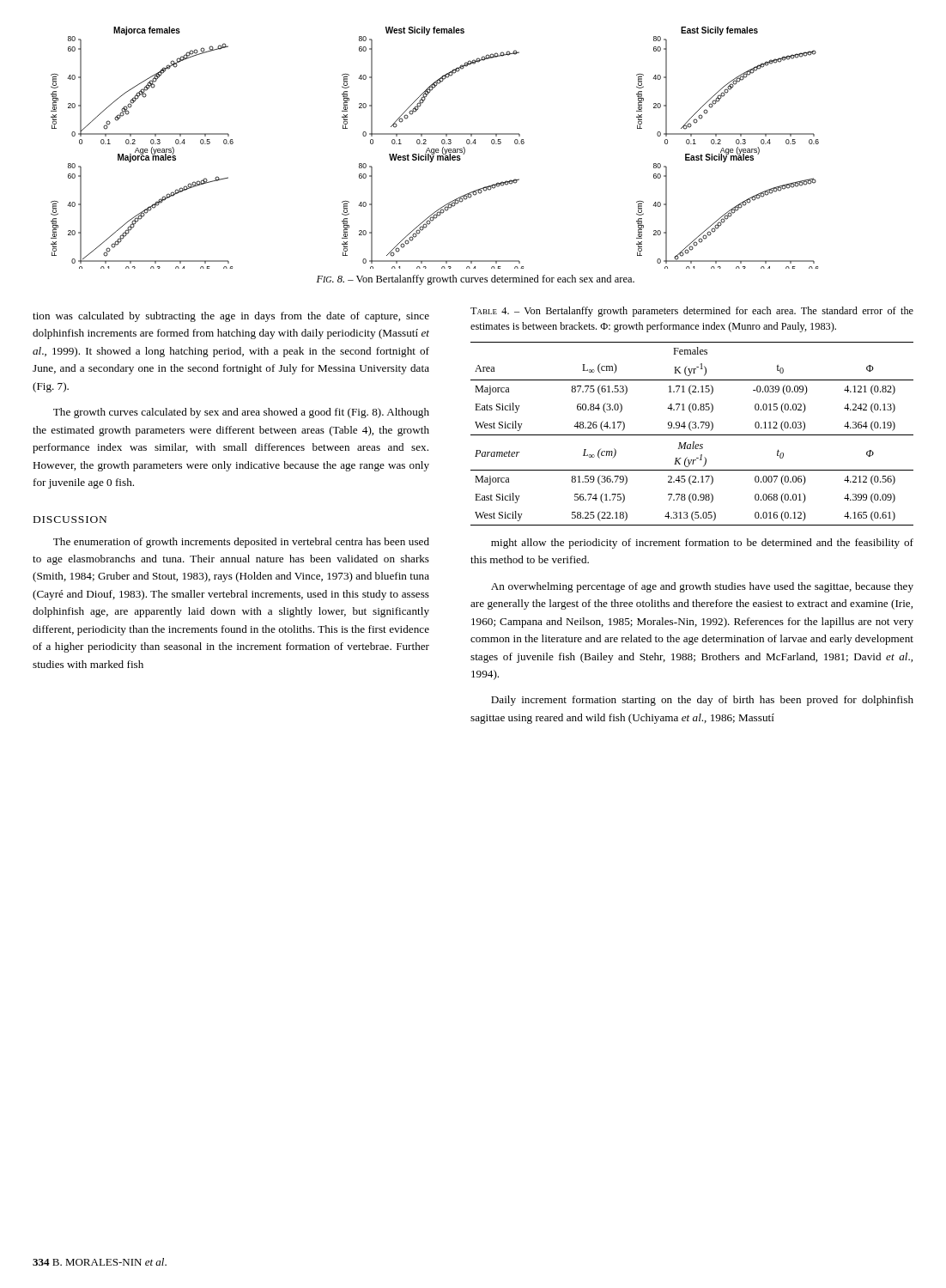Screen dimensions: 1288x946
Task: Locate the text block starting "might allow the"
Action: pyautogui.click(x=692, y=551)
